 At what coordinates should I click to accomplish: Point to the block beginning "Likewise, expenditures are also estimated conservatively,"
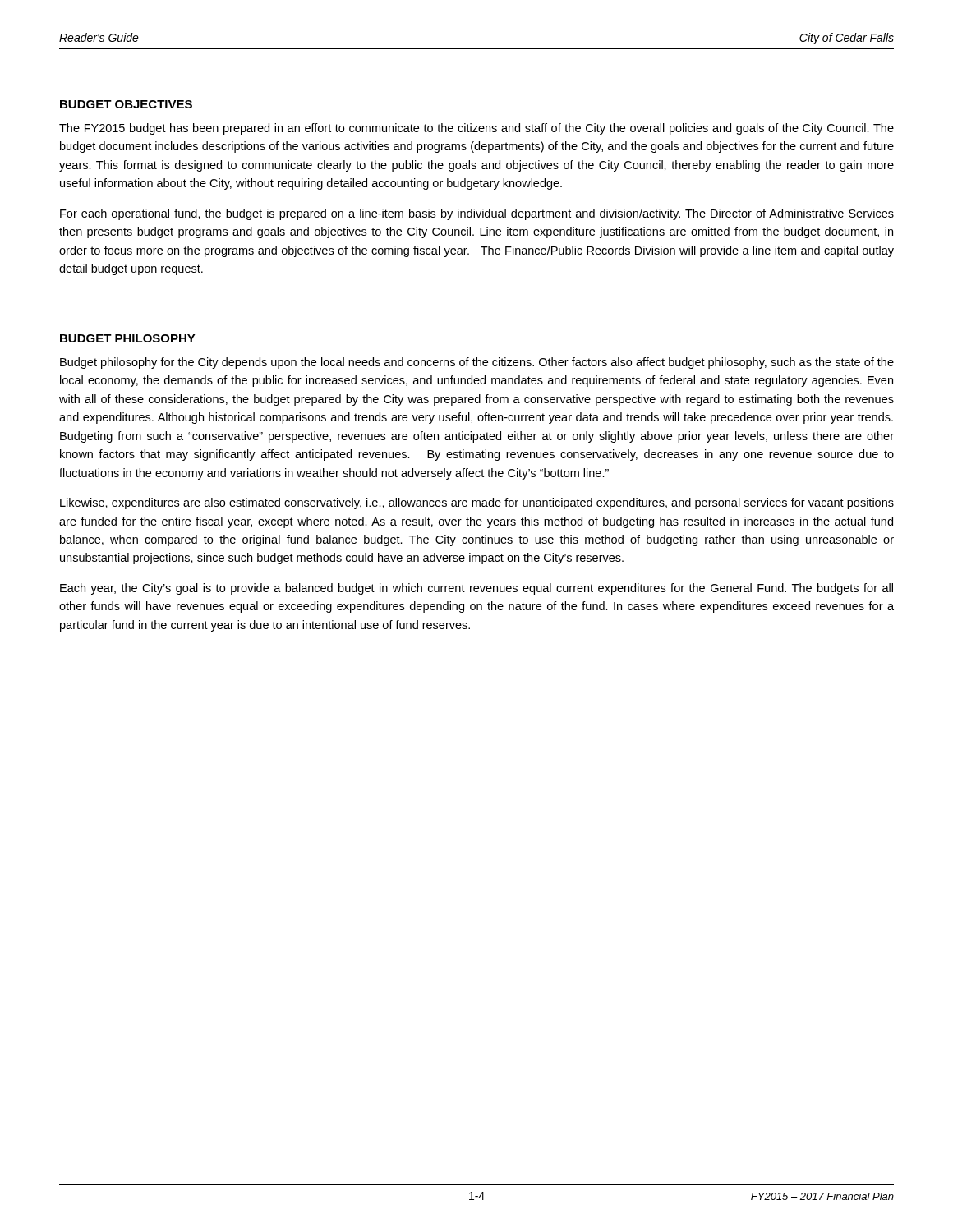tap(476, 530)
